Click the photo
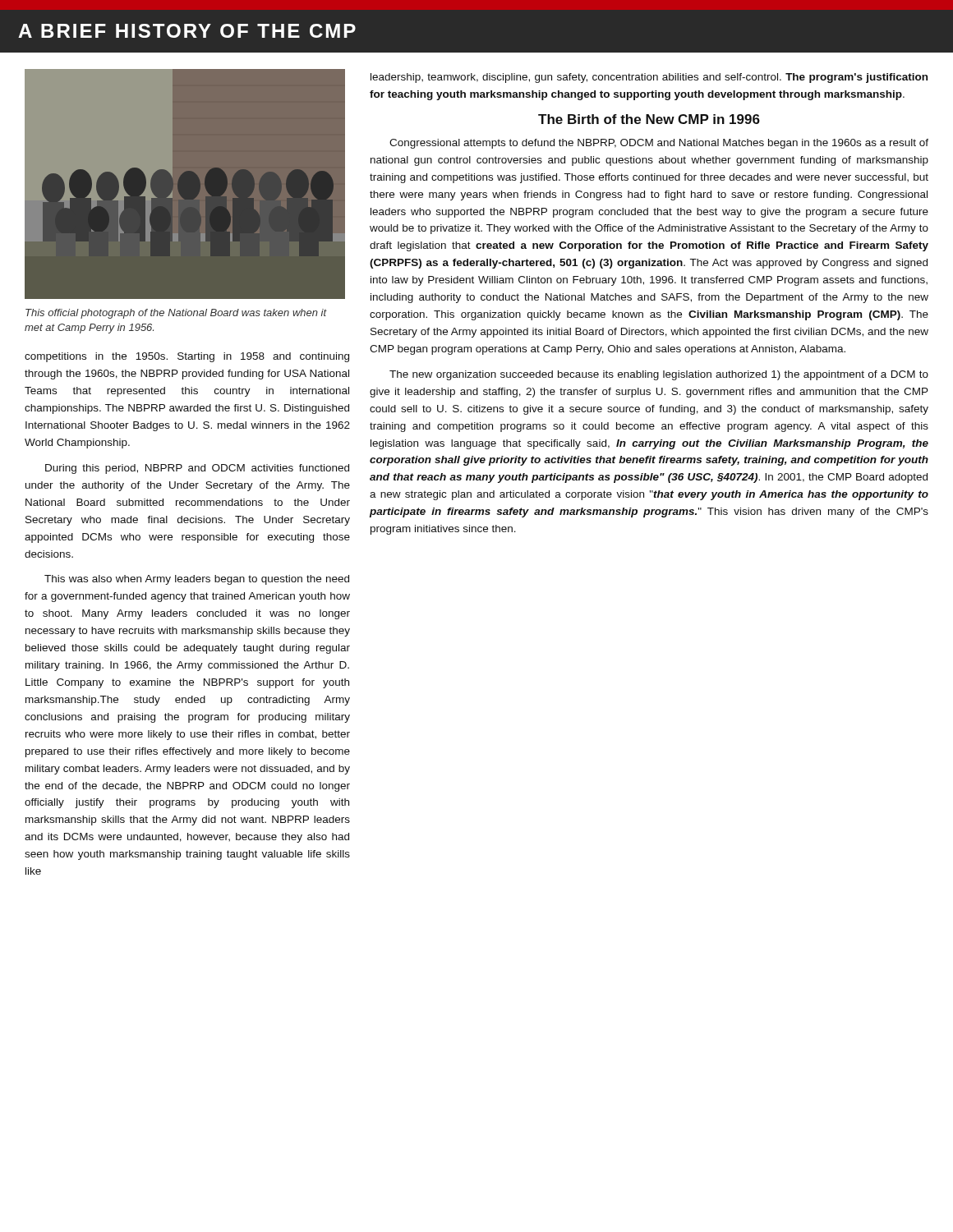Screen dimensions: 1232x953 point(185,184)
